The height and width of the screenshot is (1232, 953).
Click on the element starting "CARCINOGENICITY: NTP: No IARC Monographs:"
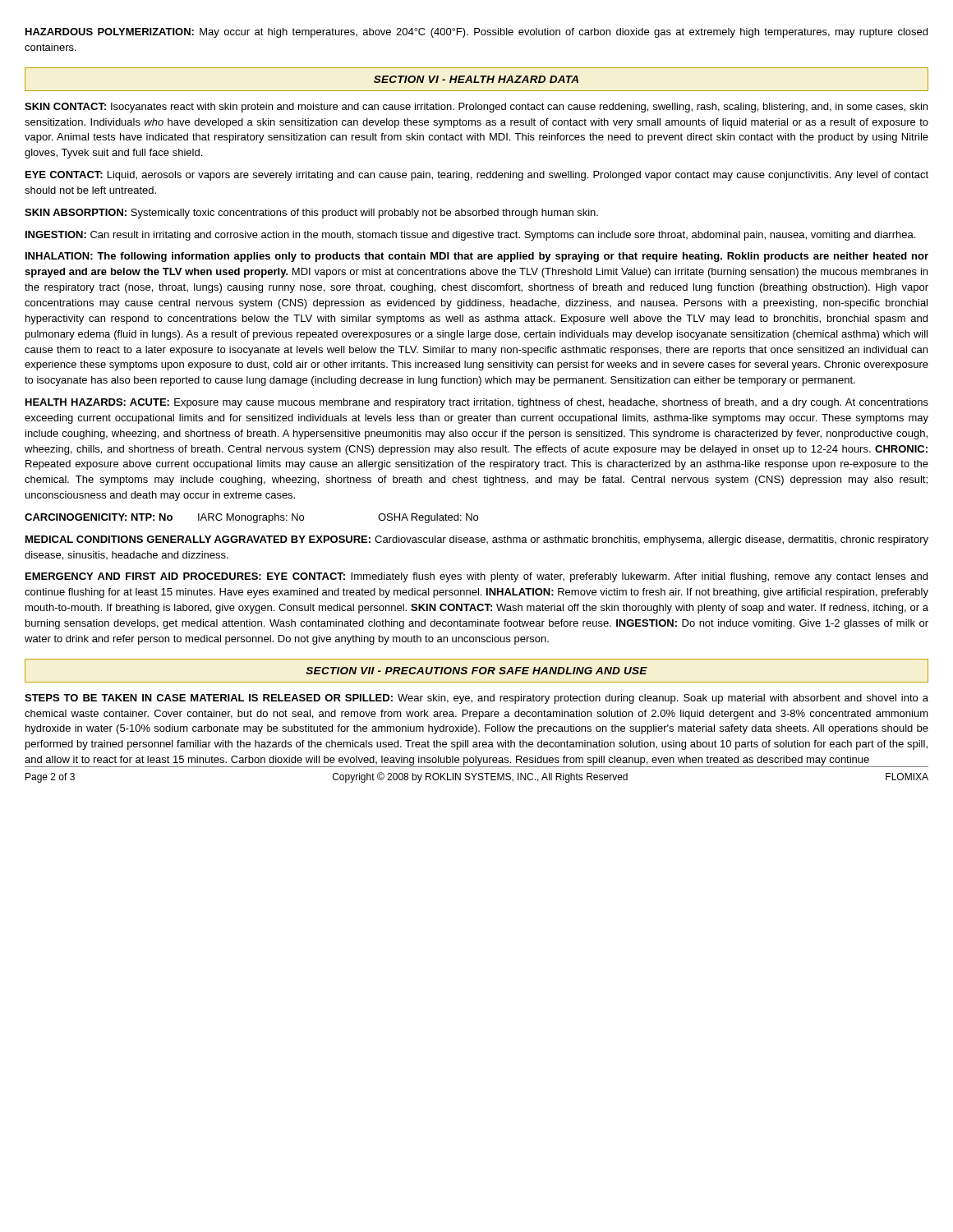tap(283, 518)
